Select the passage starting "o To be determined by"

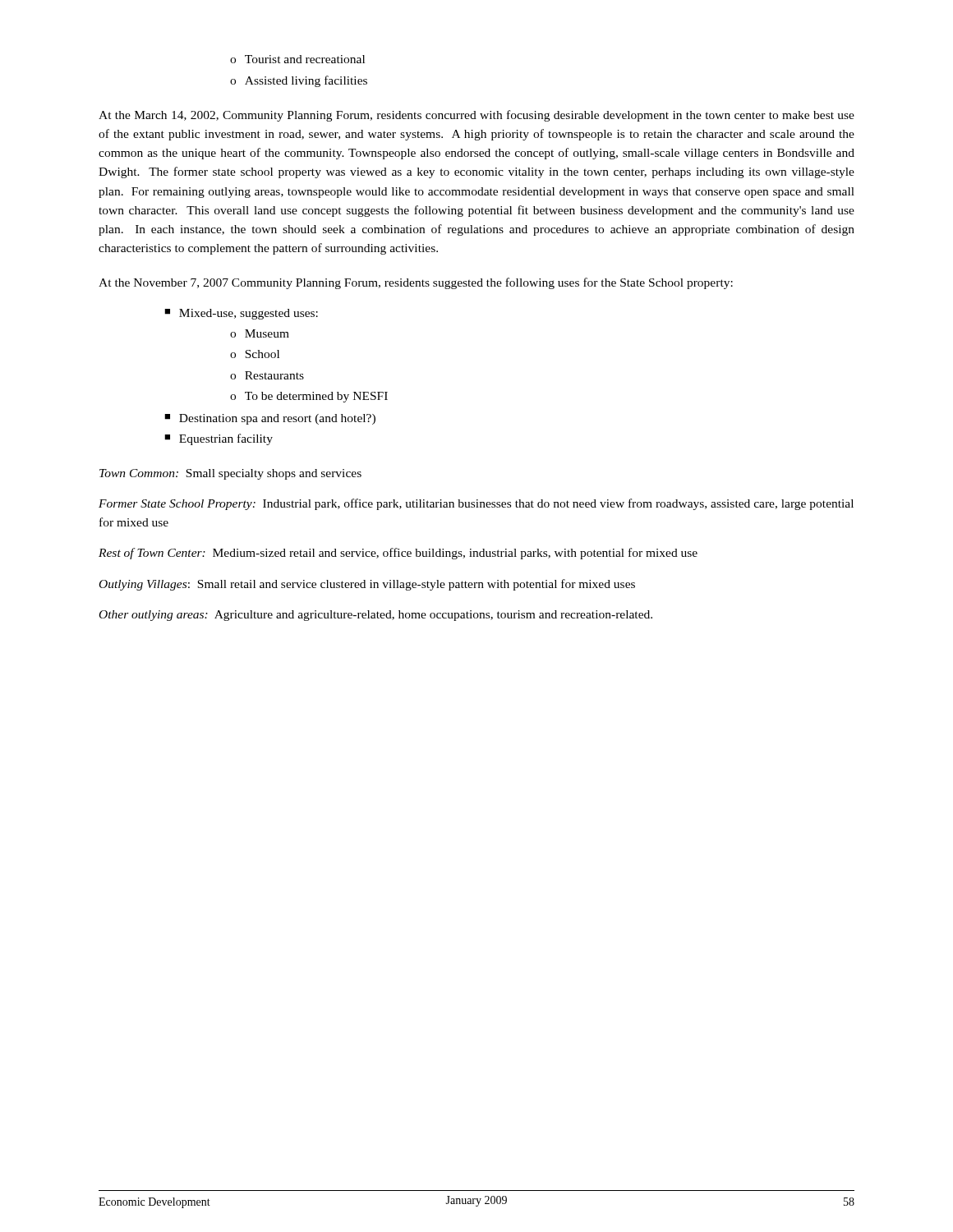click(309, 395)
